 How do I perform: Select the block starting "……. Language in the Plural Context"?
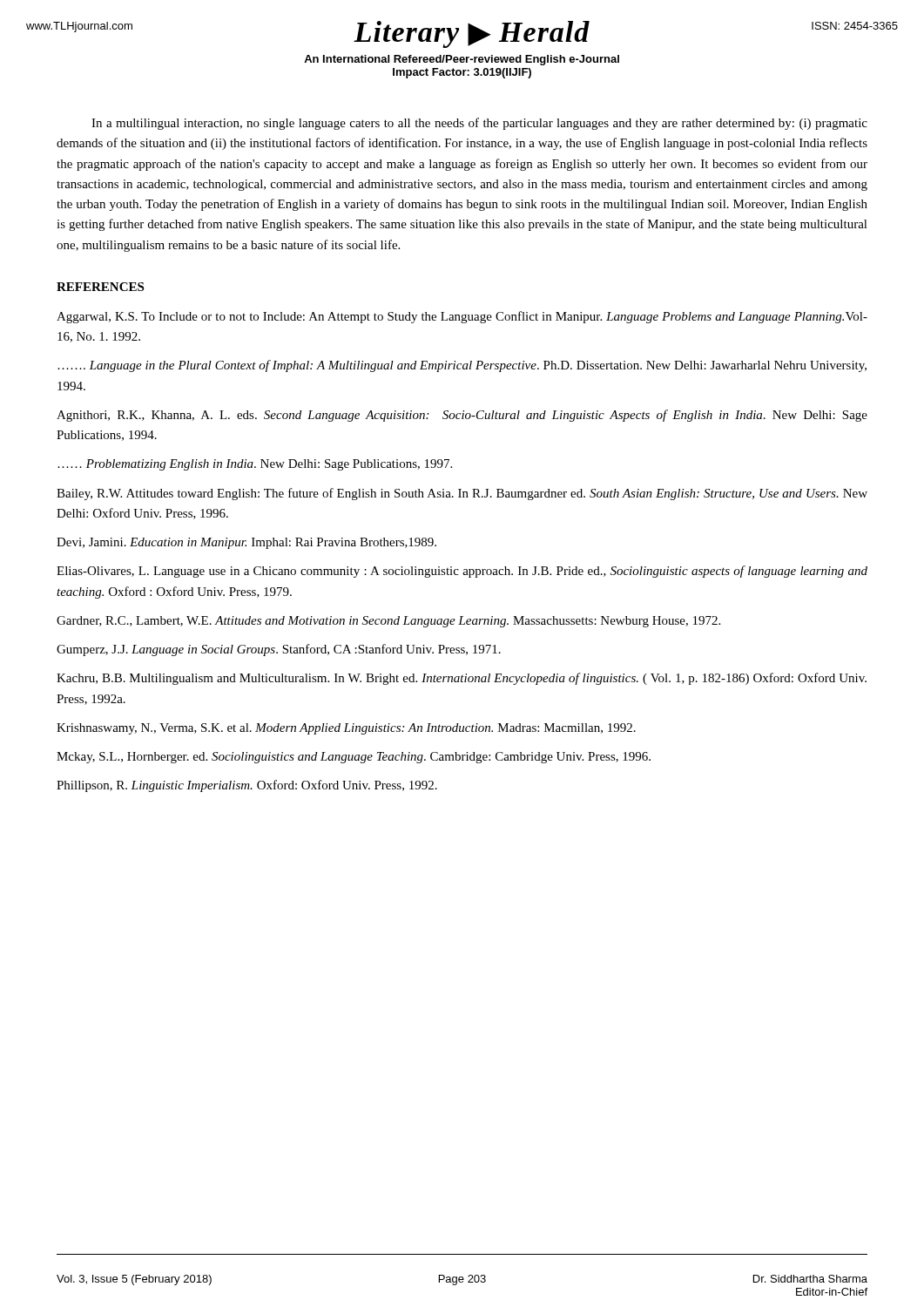(x=462, y=375)
